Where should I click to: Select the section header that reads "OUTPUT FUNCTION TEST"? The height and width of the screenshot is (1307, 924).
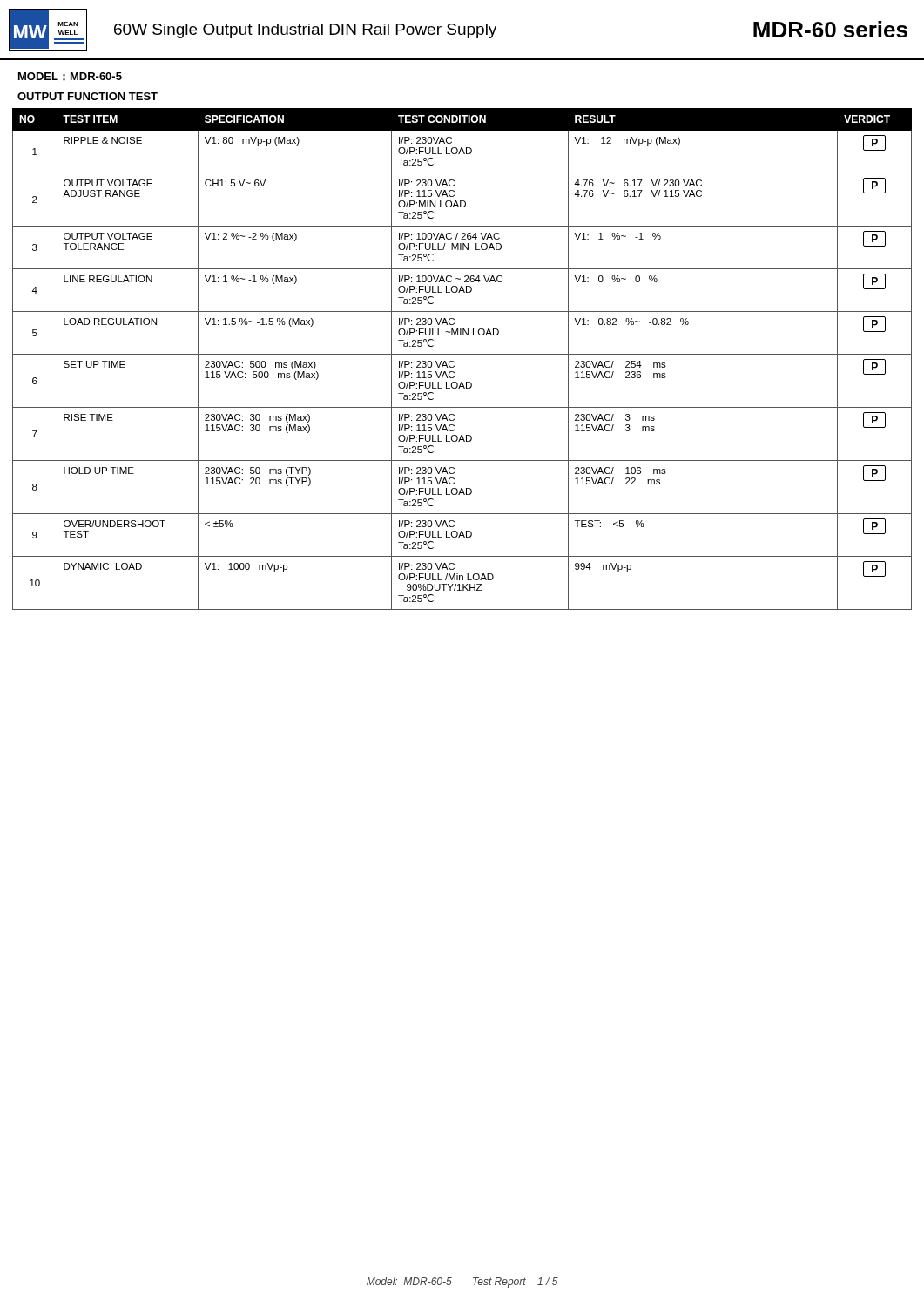point(88,96)
